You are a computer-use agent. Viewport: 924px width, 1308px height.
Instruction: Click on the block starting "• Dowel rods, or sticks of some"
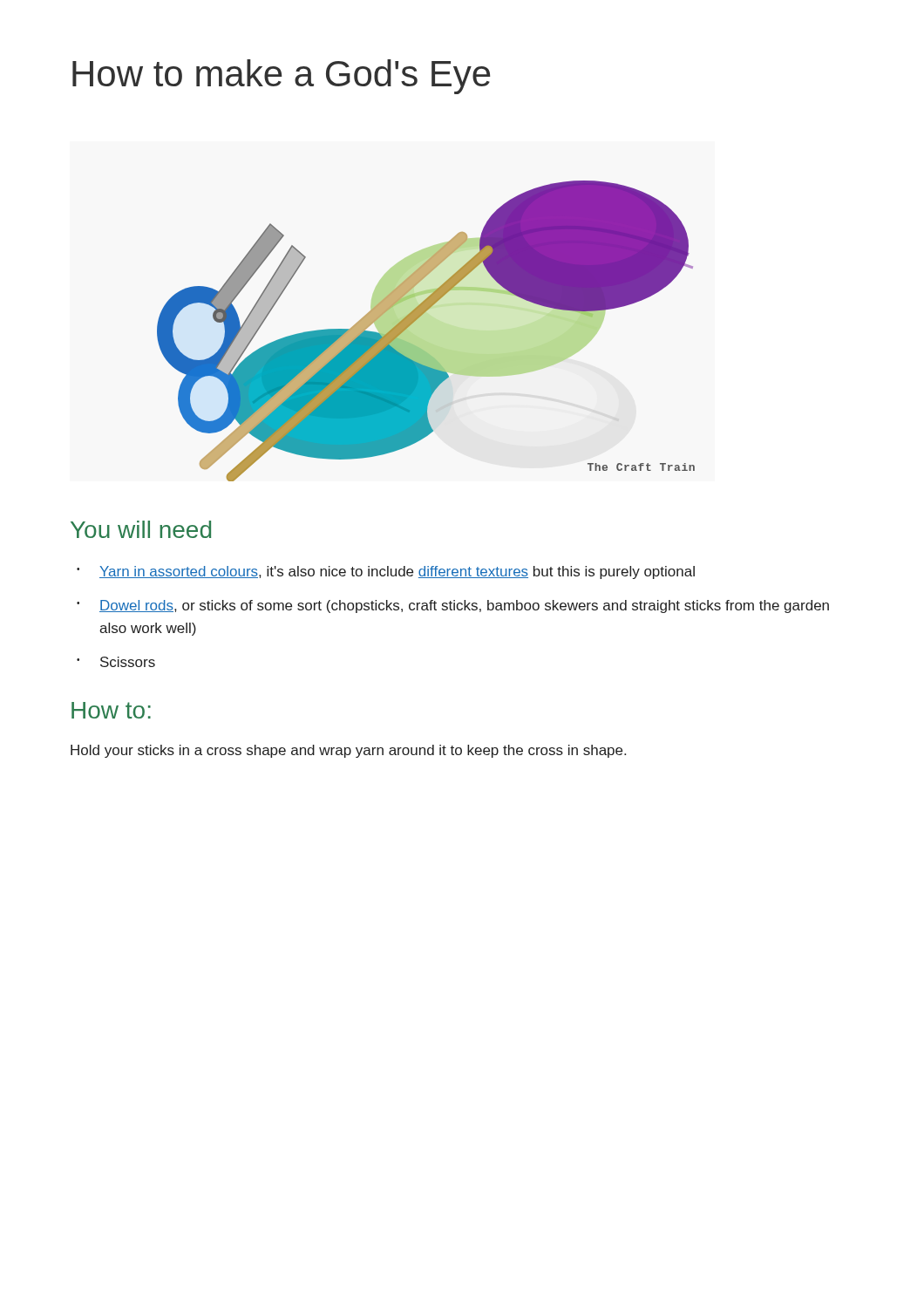point(462,617)
